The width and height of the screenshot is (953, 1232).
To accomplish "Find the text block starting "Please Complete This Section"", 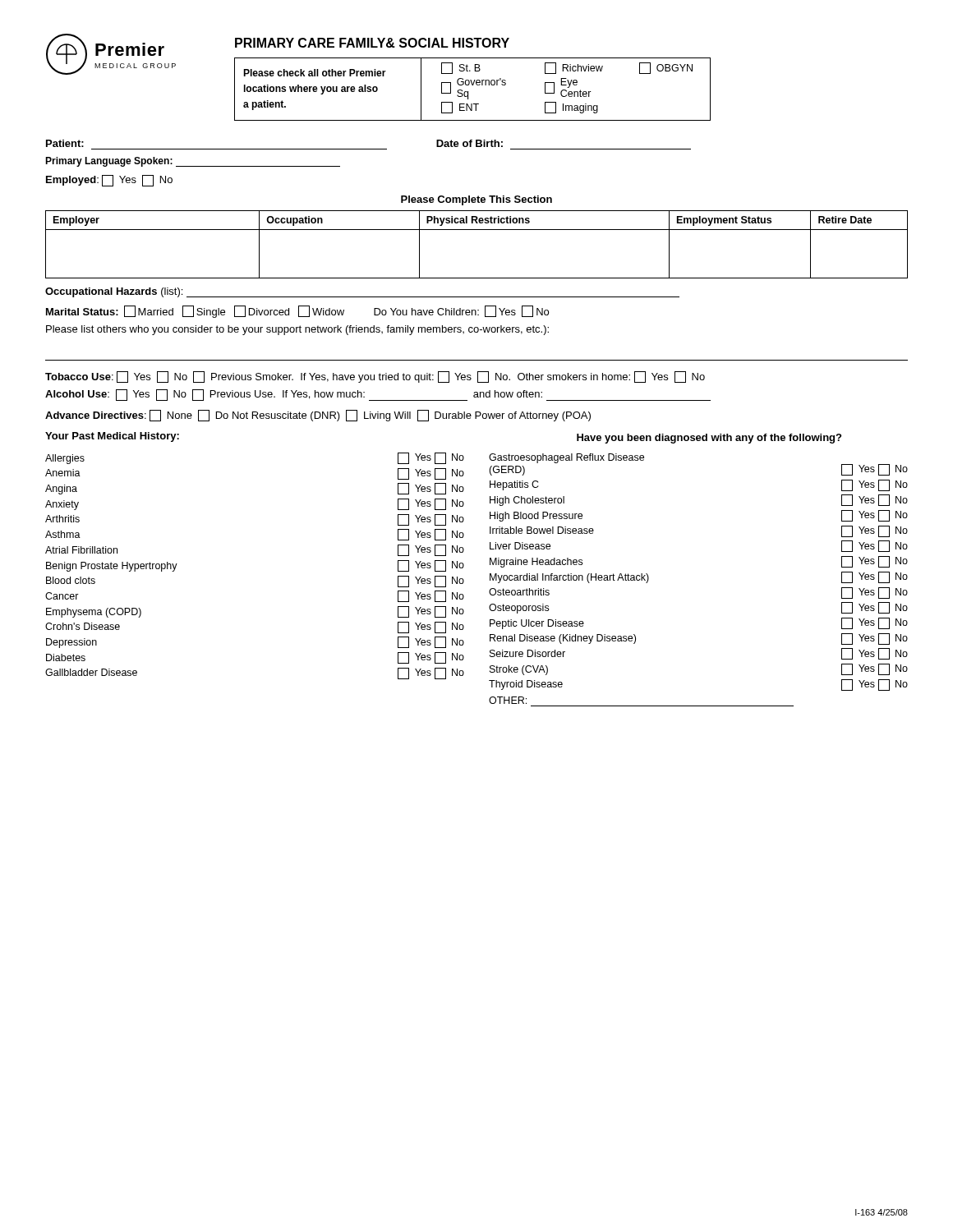I will [476, 199].
